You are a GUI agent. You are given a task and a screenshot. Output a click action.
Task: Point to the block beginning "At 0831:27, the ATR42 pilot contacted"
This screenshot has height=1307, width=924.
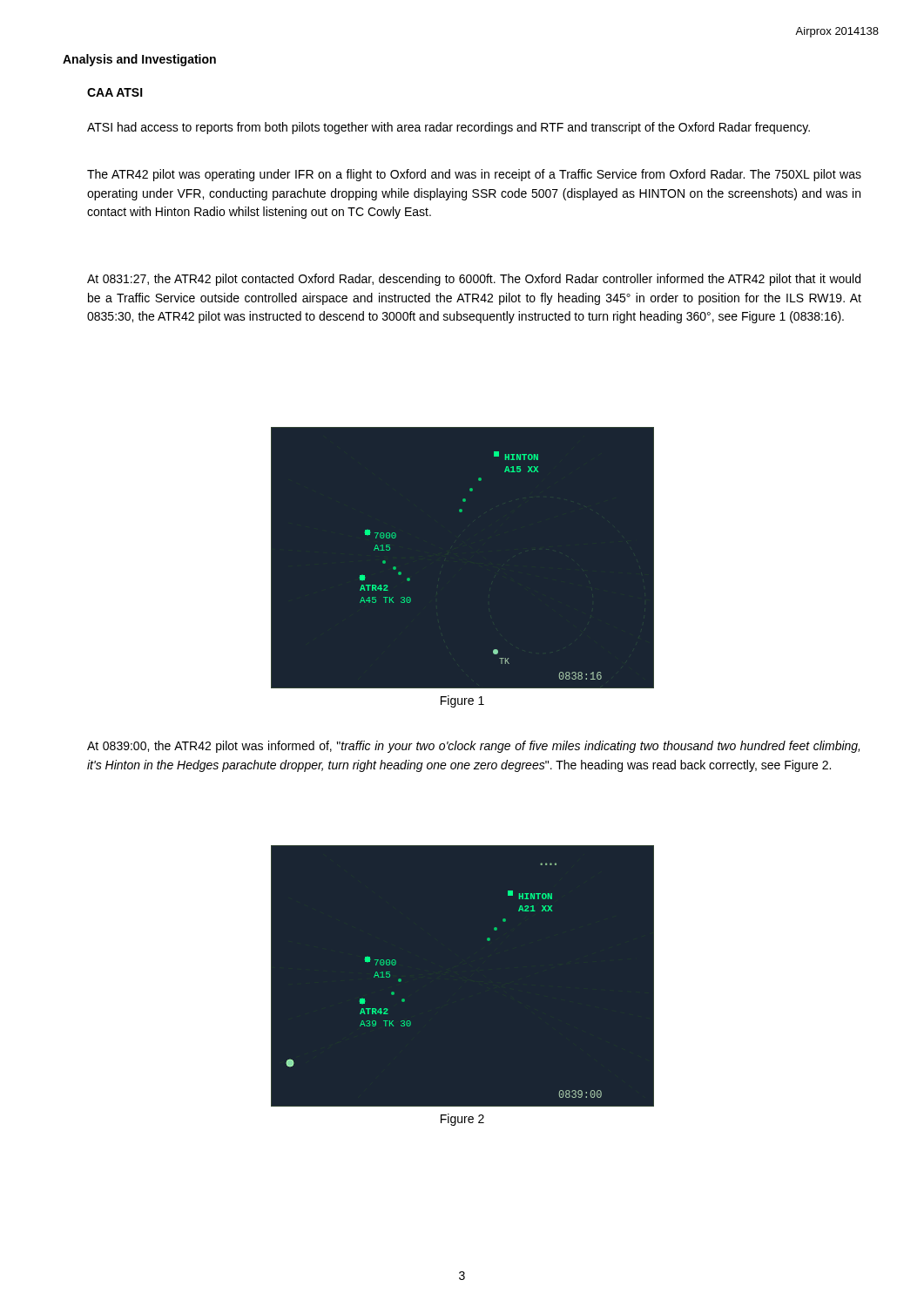click(474, 298)
